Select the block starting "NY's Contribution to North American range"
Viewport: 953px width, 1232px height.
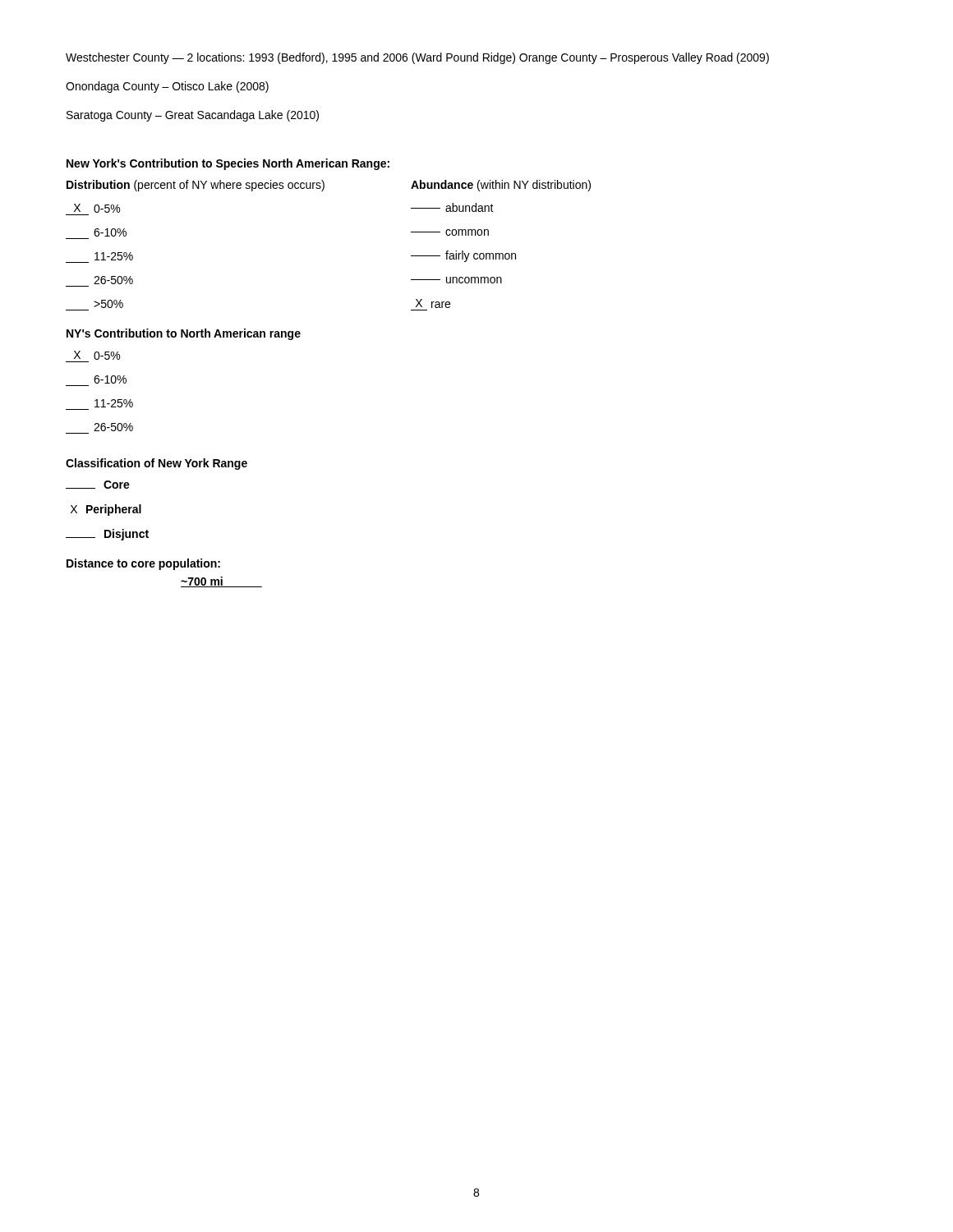coord(183,333)
